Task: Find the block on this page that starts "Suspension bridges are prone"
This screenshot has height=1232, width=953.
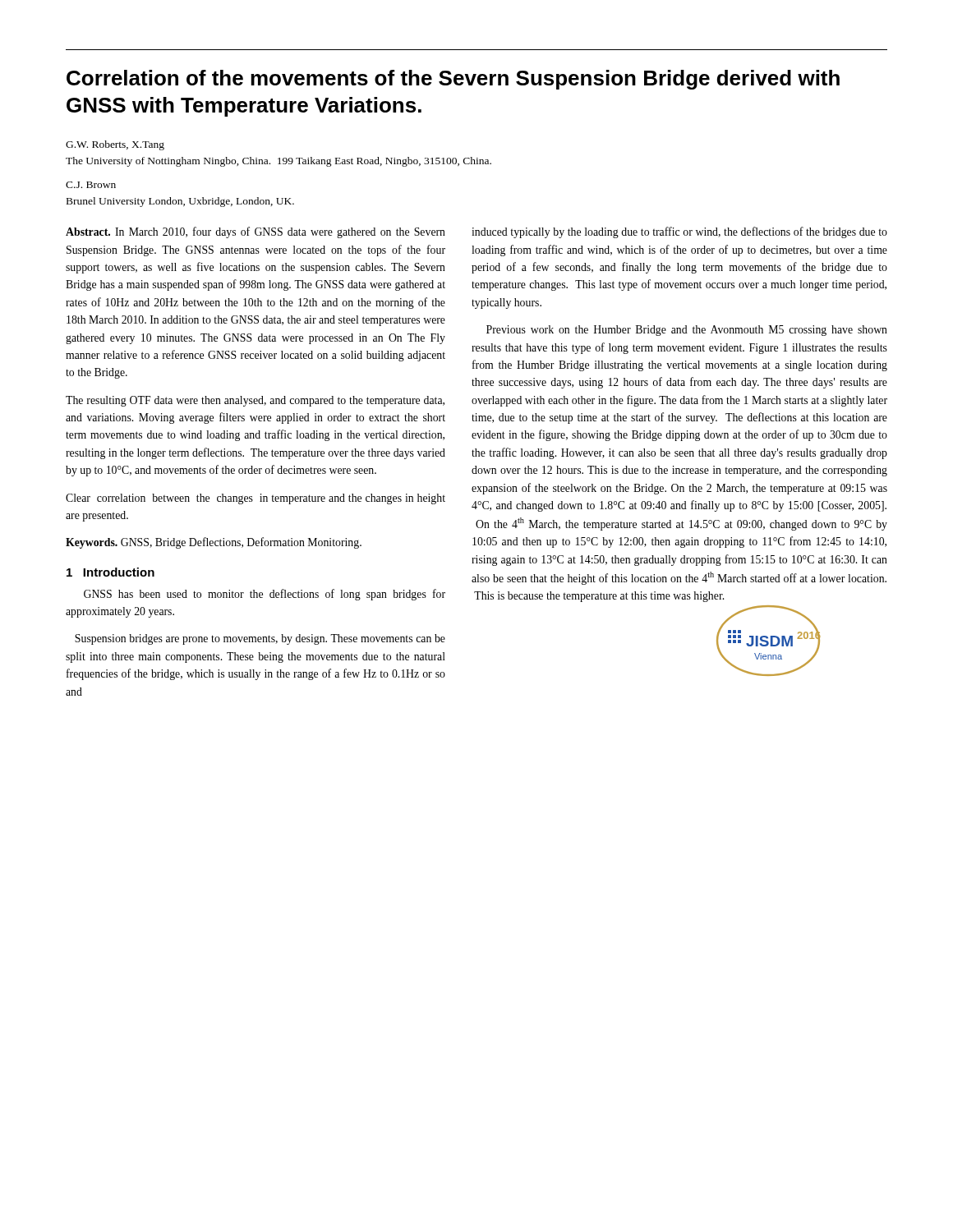Action: pos(255,665)
